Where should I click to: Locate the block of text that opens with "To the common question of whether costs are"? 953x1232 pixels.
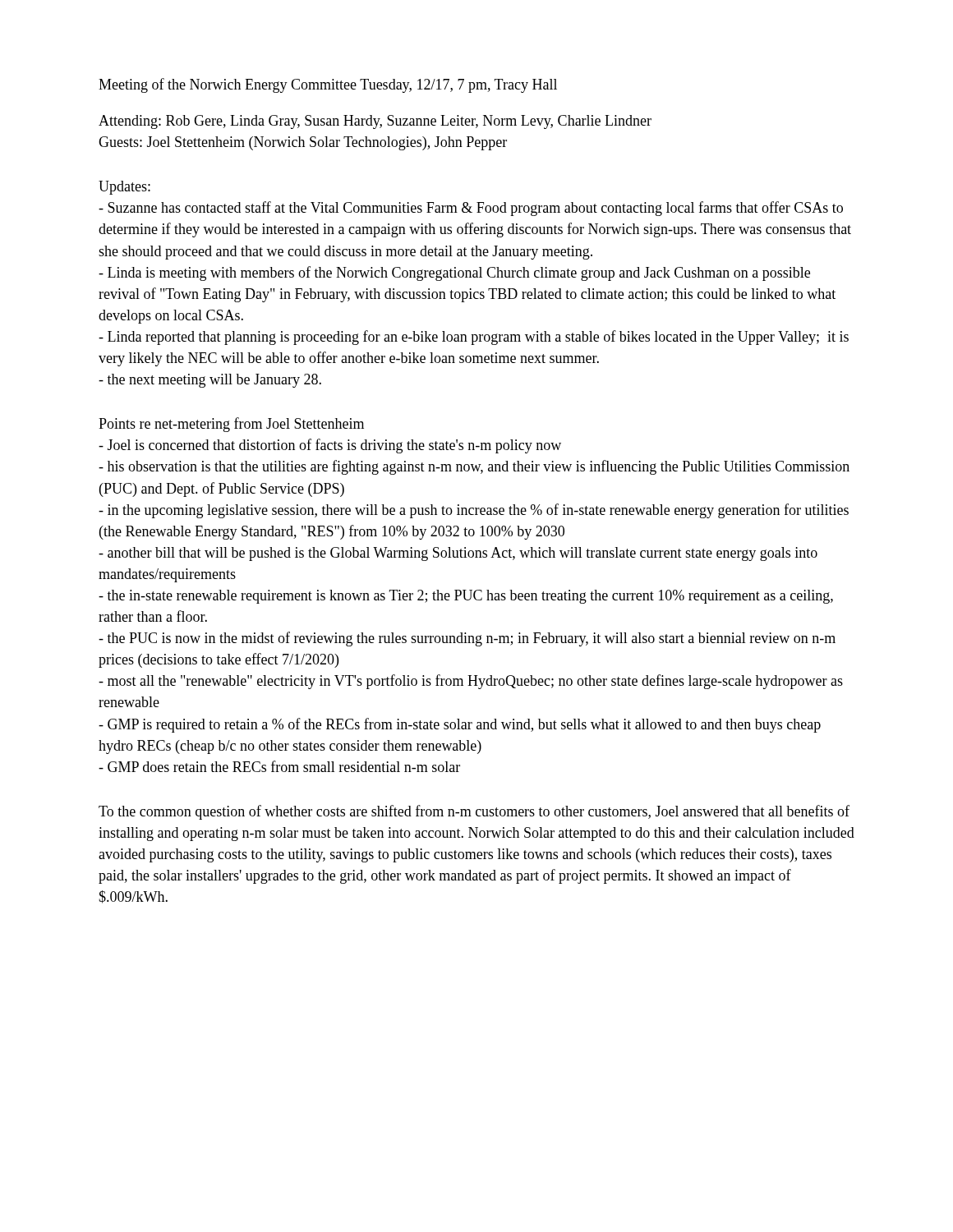[476, 854]
